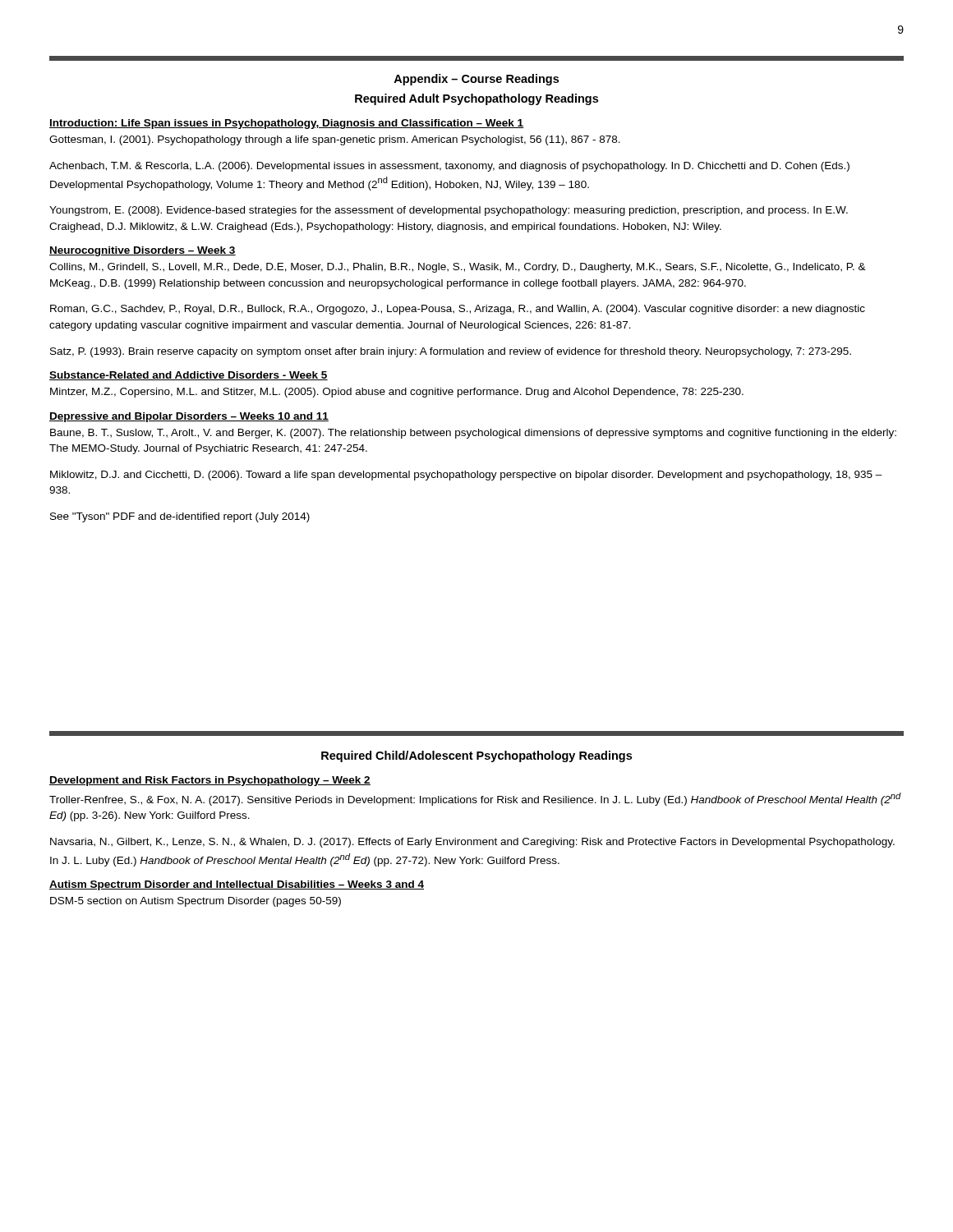
Task: Click the section header that begins "Depressive and Bipolar Disorders –"
Action: [189, 416]
